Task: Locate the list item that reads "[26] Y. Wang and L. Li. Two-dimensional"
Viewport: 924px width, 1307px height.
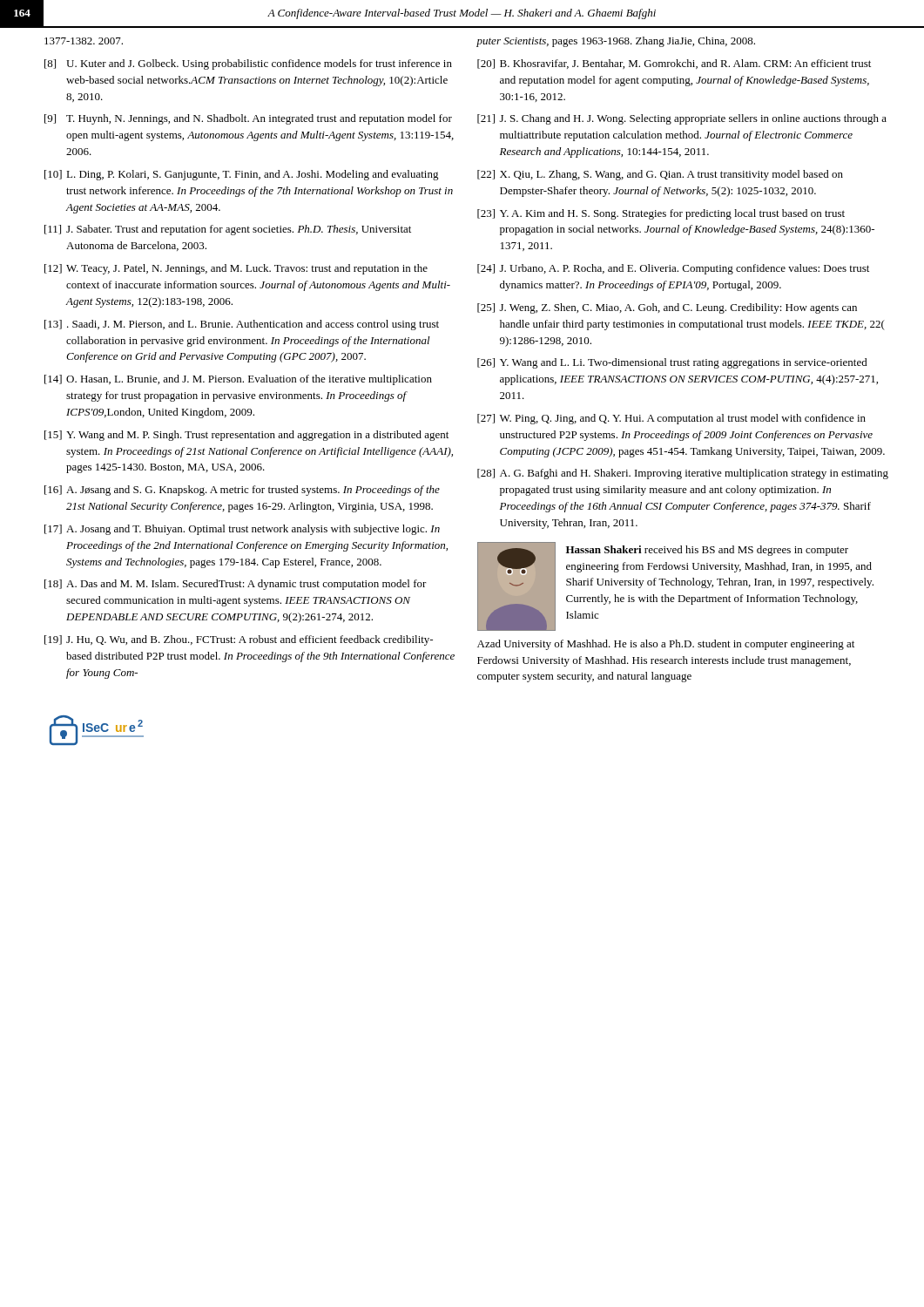Action: coord(683,380)
